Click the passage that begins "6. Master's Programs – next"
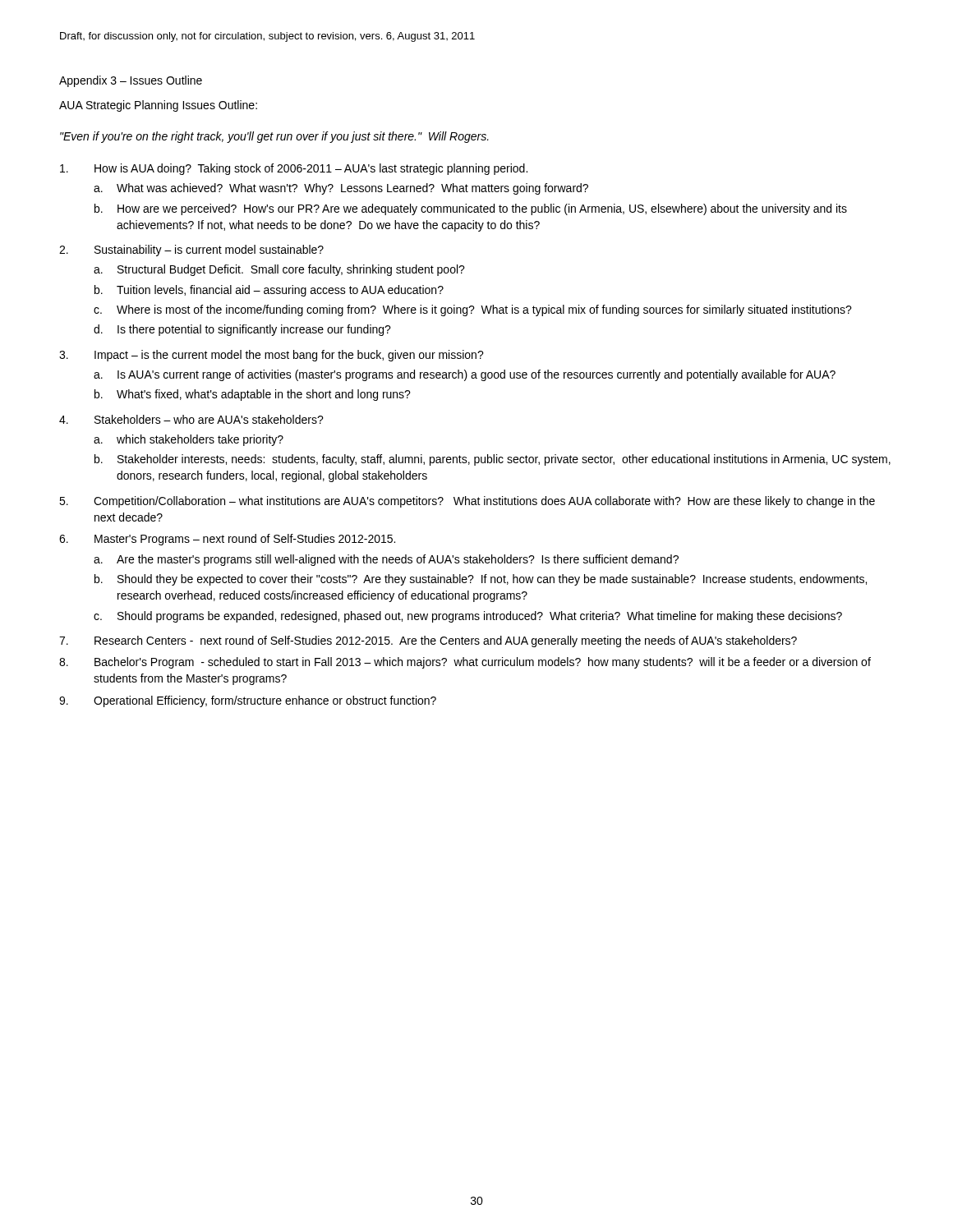The width and height of the screenshot is (953, 1232). pyautogui.click(x=476, y=579)
